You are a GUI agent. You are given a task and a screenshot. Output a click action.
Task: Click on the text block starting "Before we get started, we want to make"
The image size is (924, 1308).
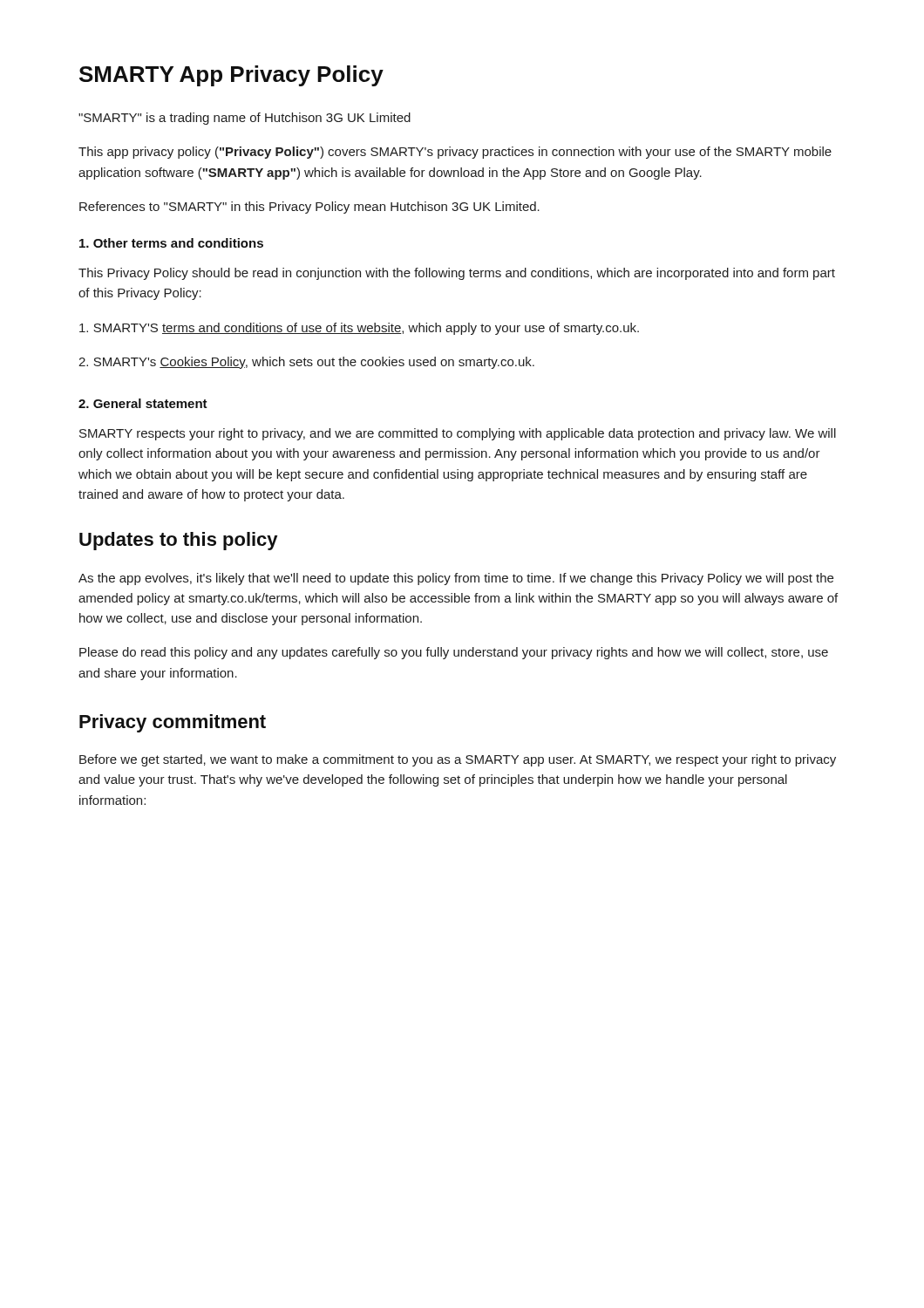click(x=457, y=780)
